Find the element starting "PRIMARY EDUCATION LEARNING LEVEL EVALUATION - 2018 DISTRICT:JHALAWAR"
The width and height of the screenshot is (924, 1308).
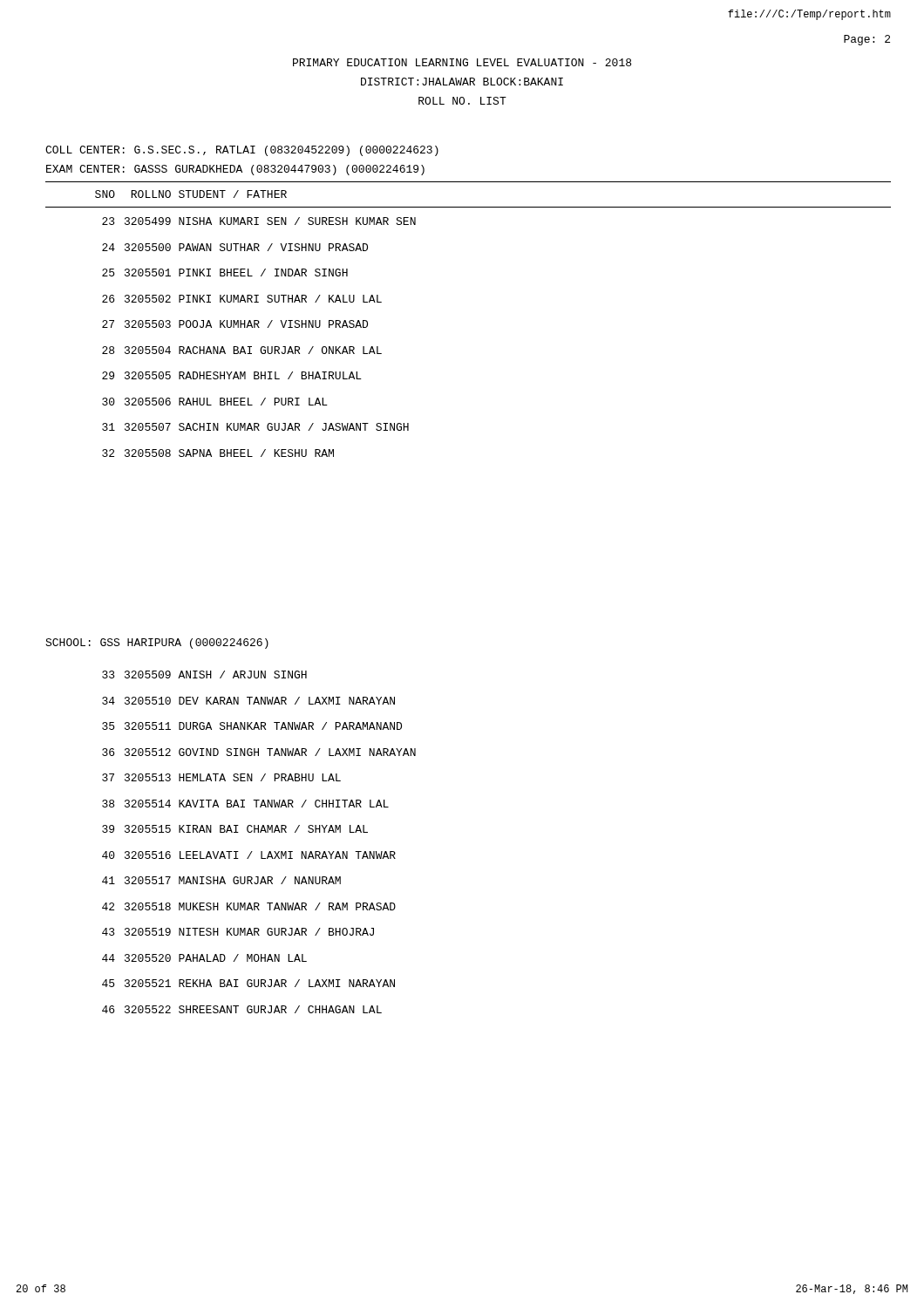click(462, 82)
